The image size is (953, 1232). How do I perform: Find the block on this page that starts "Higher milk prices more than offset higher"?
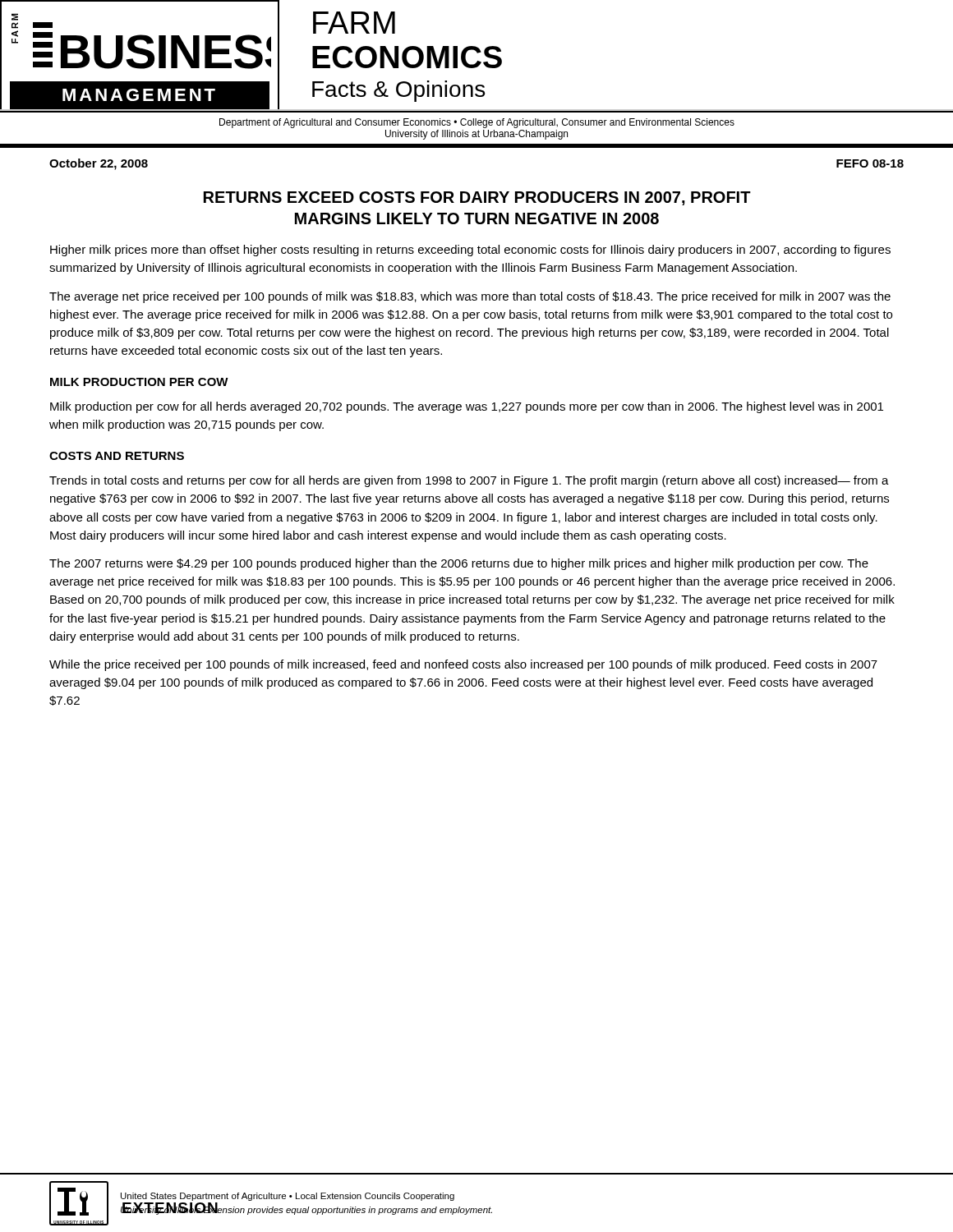point(470,259)
